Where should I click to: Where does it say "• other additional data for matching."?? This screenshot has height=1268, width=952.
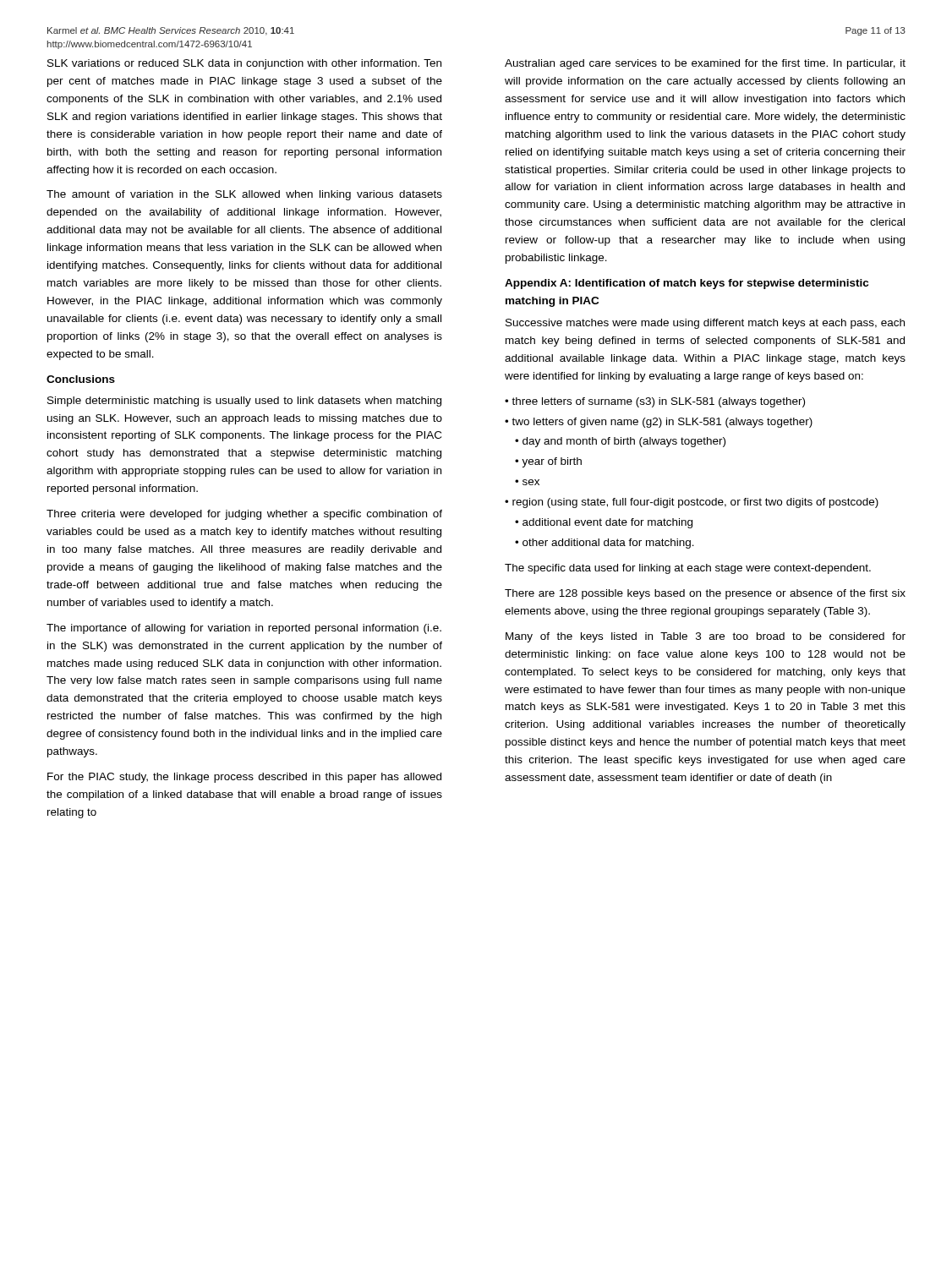tap(605, 542)
